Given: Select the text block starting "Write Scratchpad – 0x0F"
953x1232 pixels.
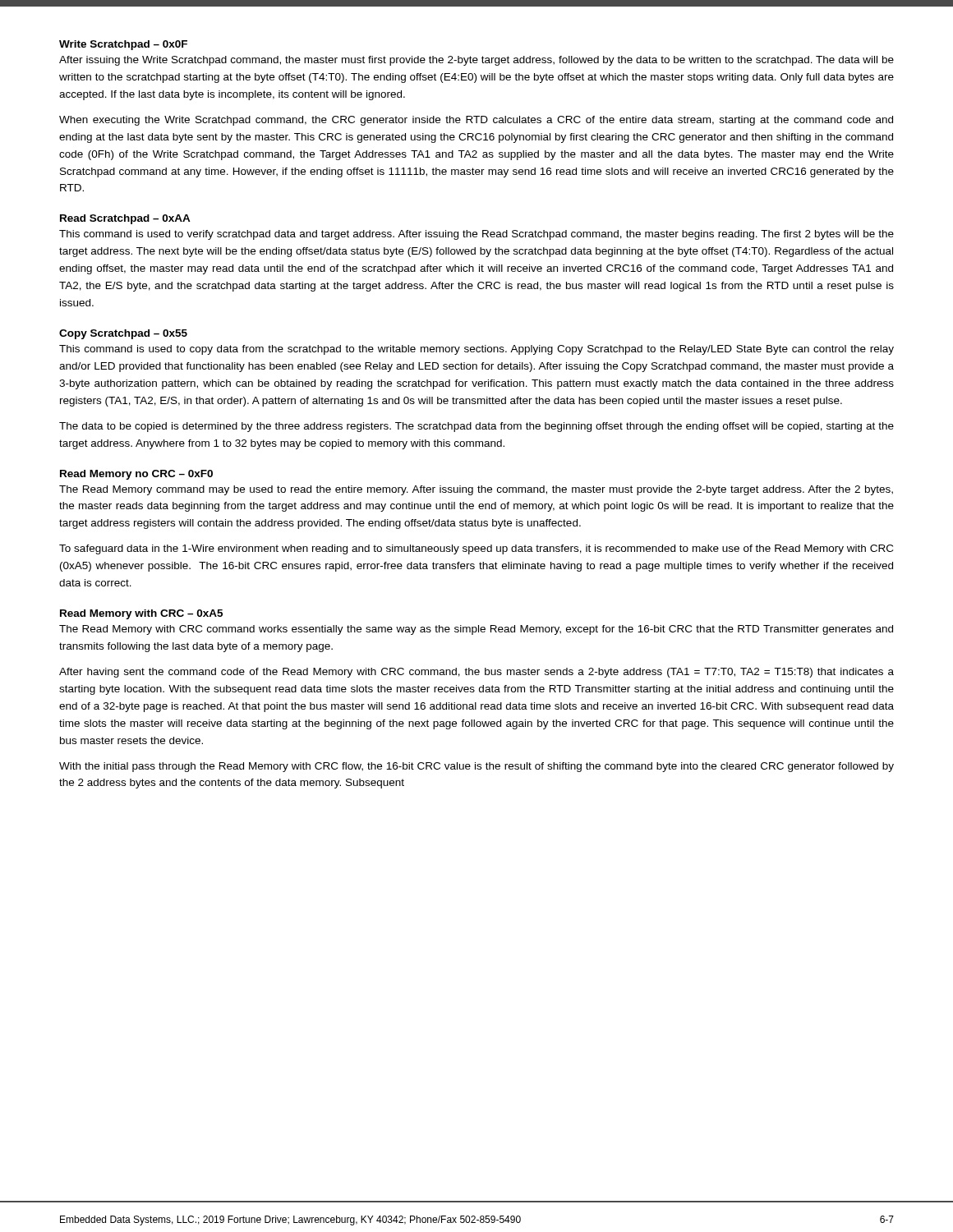Looking at the screenshot, I should pyautogui.click(x=123, y=44).
